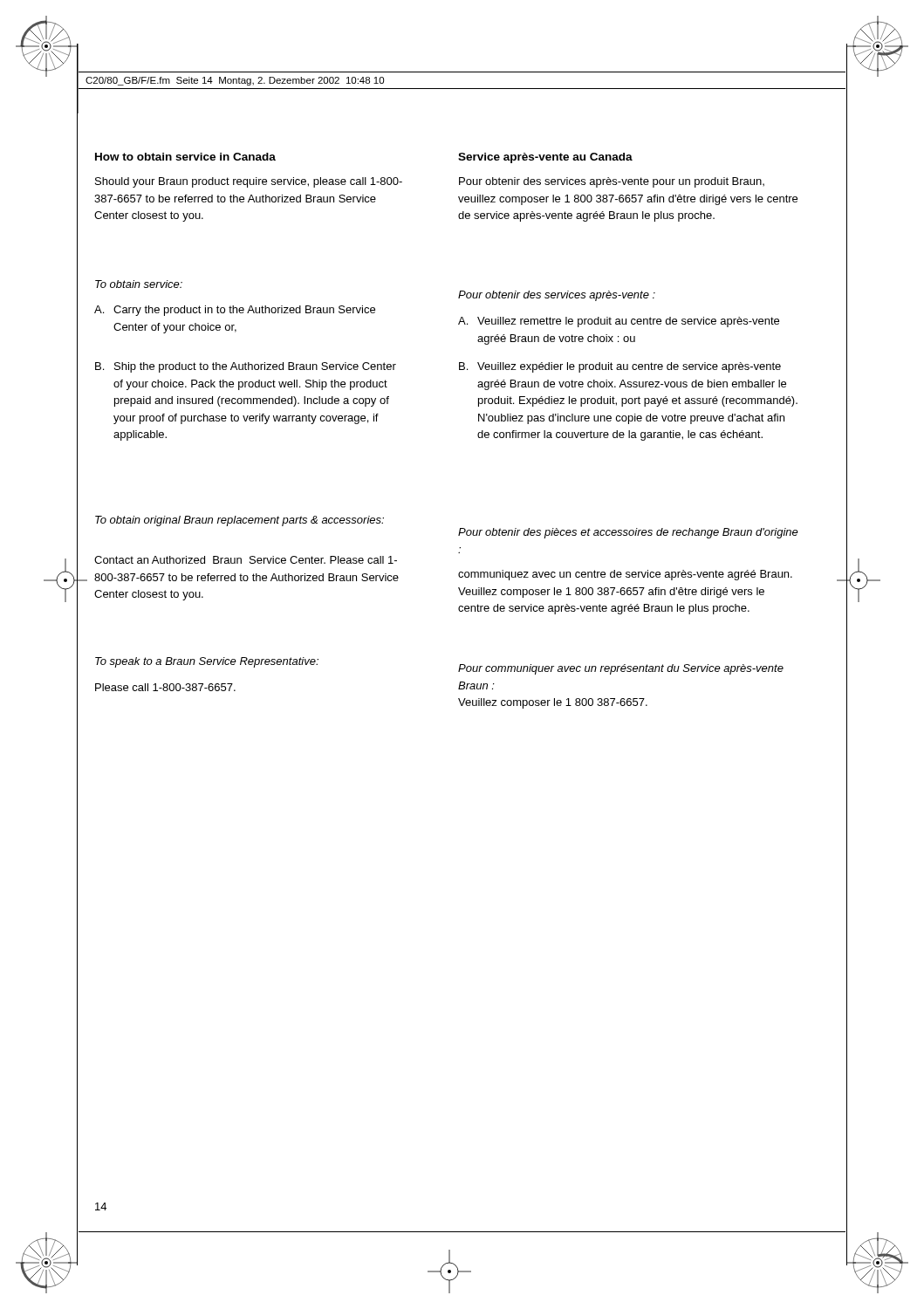
Task: Find the text block that reads "communiquez avec un"
Action: [626, 591]
